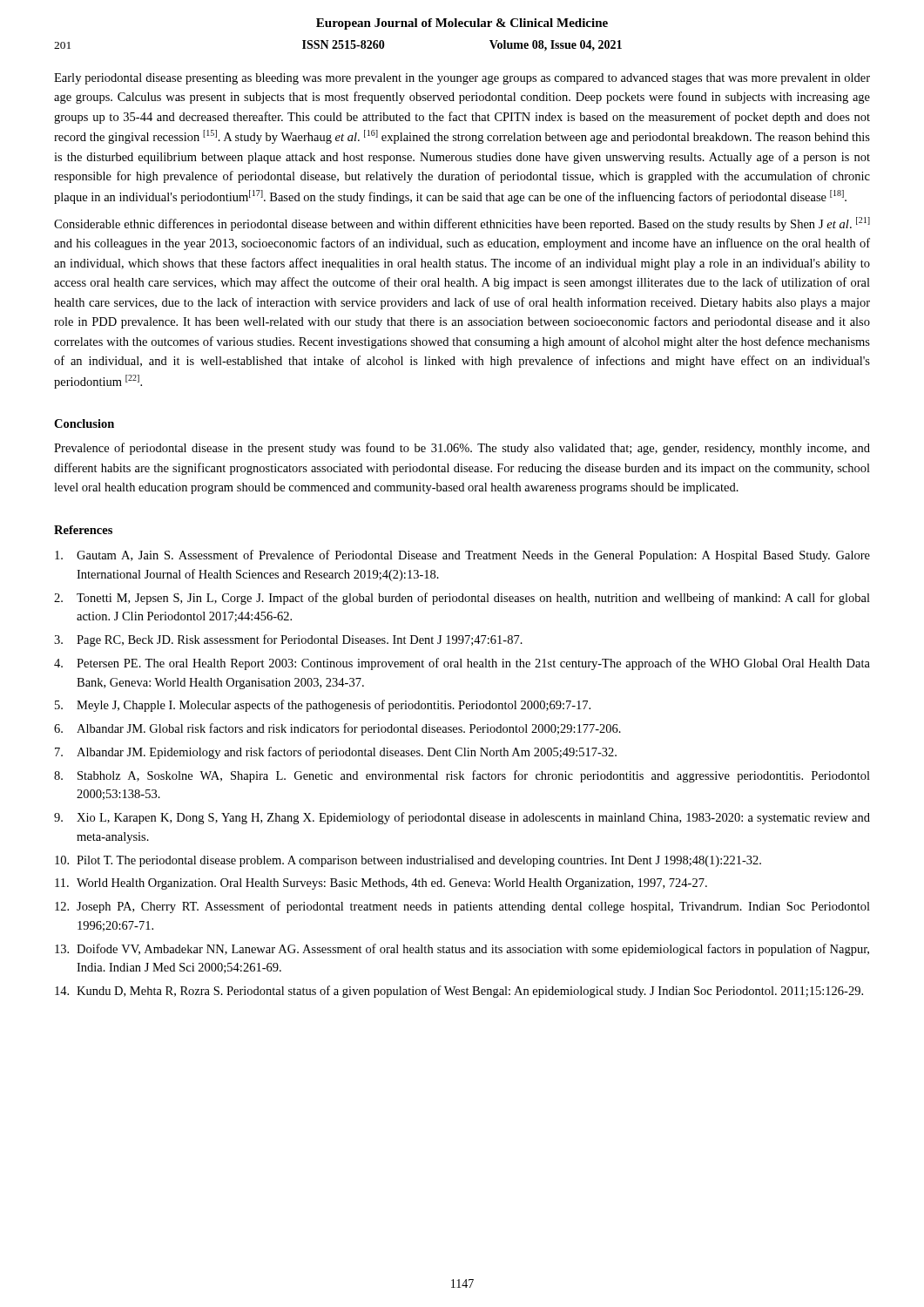This screenshot has height=1307, width=924.
Task: Locate the block of text that opens with "13. Doifode VV,"
Action: [462, 959]
